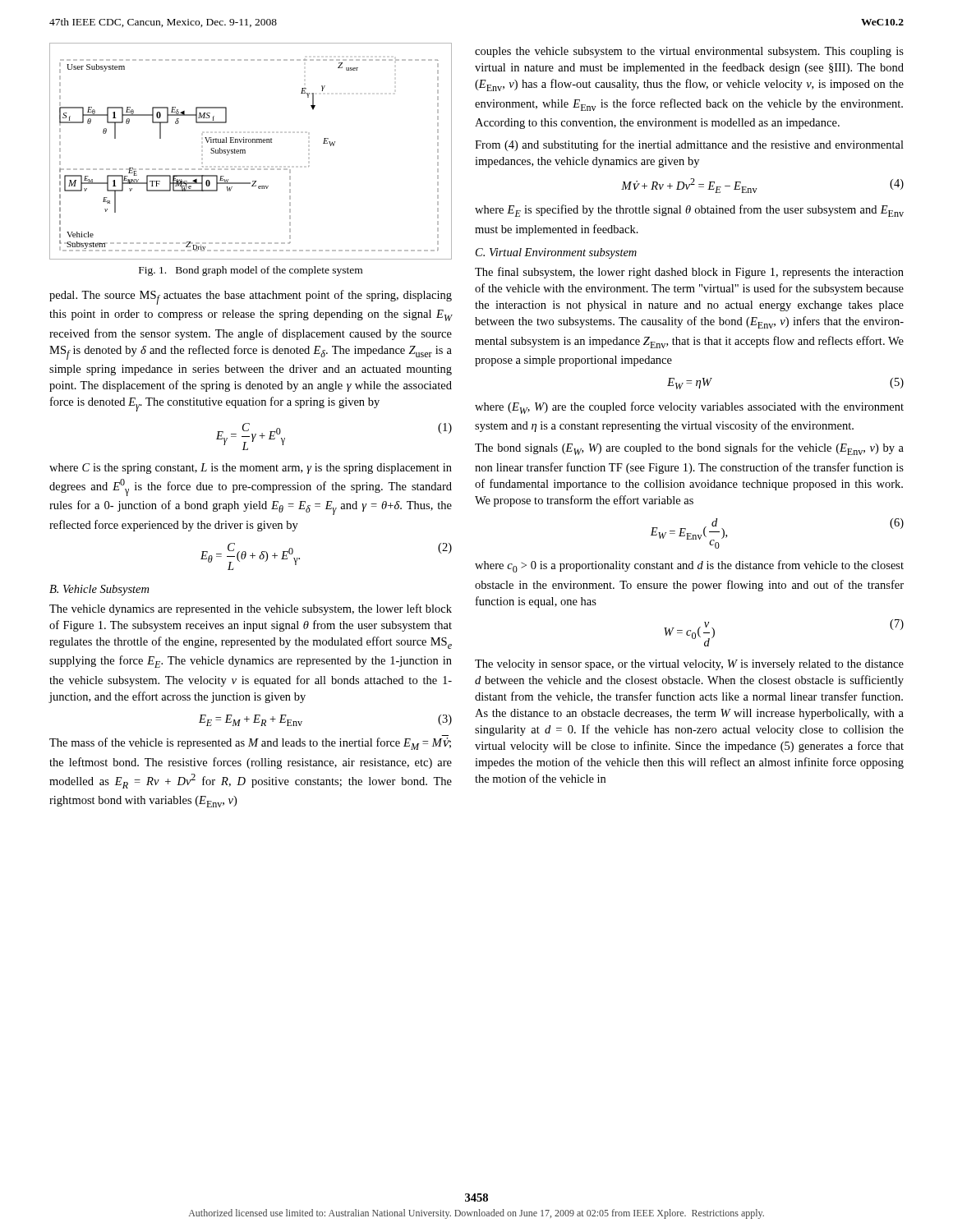
Task: Find the formula with the text "Eγ = C"
Action: pos(245,437)
